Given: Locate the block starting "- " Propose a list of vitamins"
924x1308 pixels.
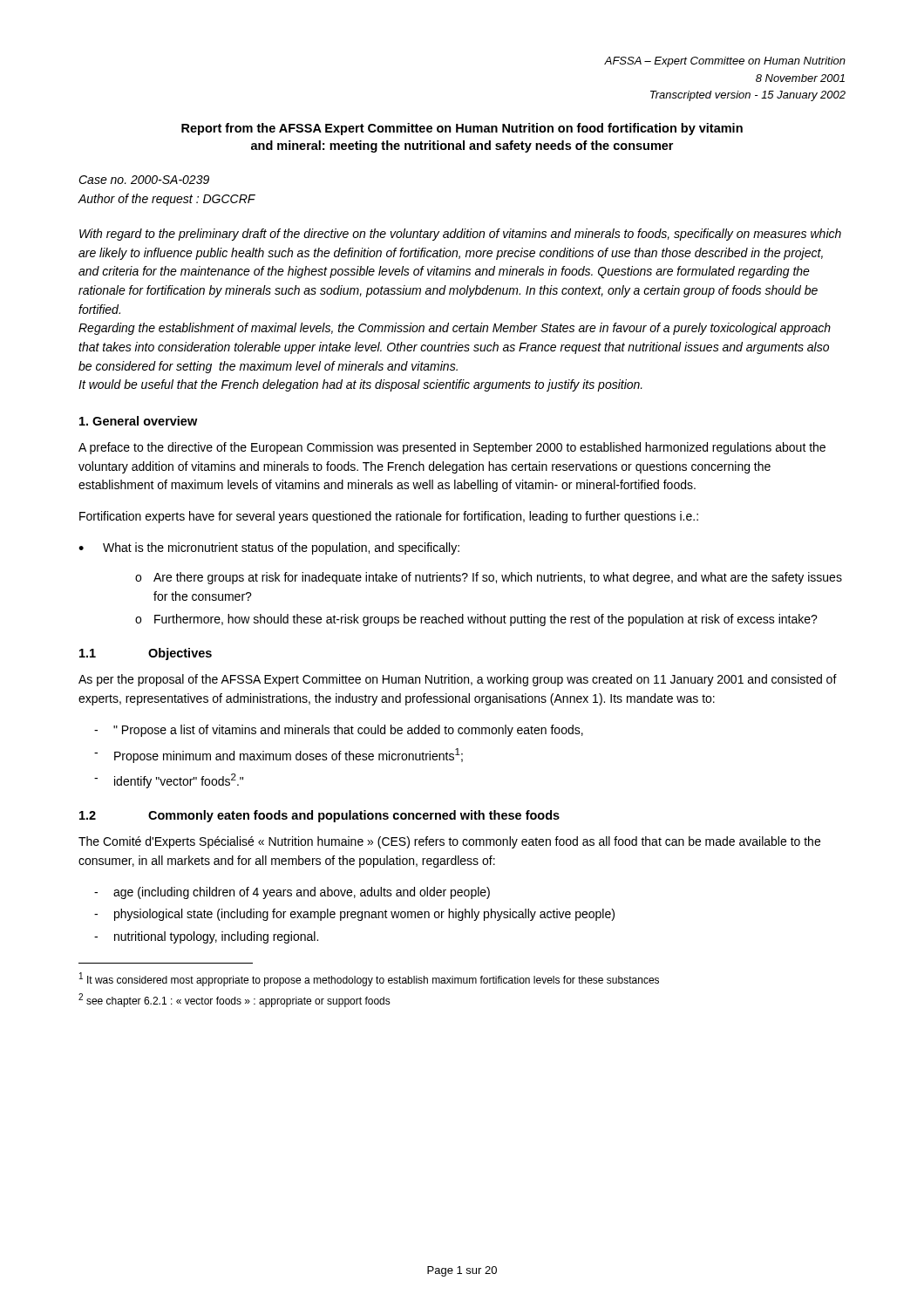Looking at the screenshot, I should (x=339, y=730).
